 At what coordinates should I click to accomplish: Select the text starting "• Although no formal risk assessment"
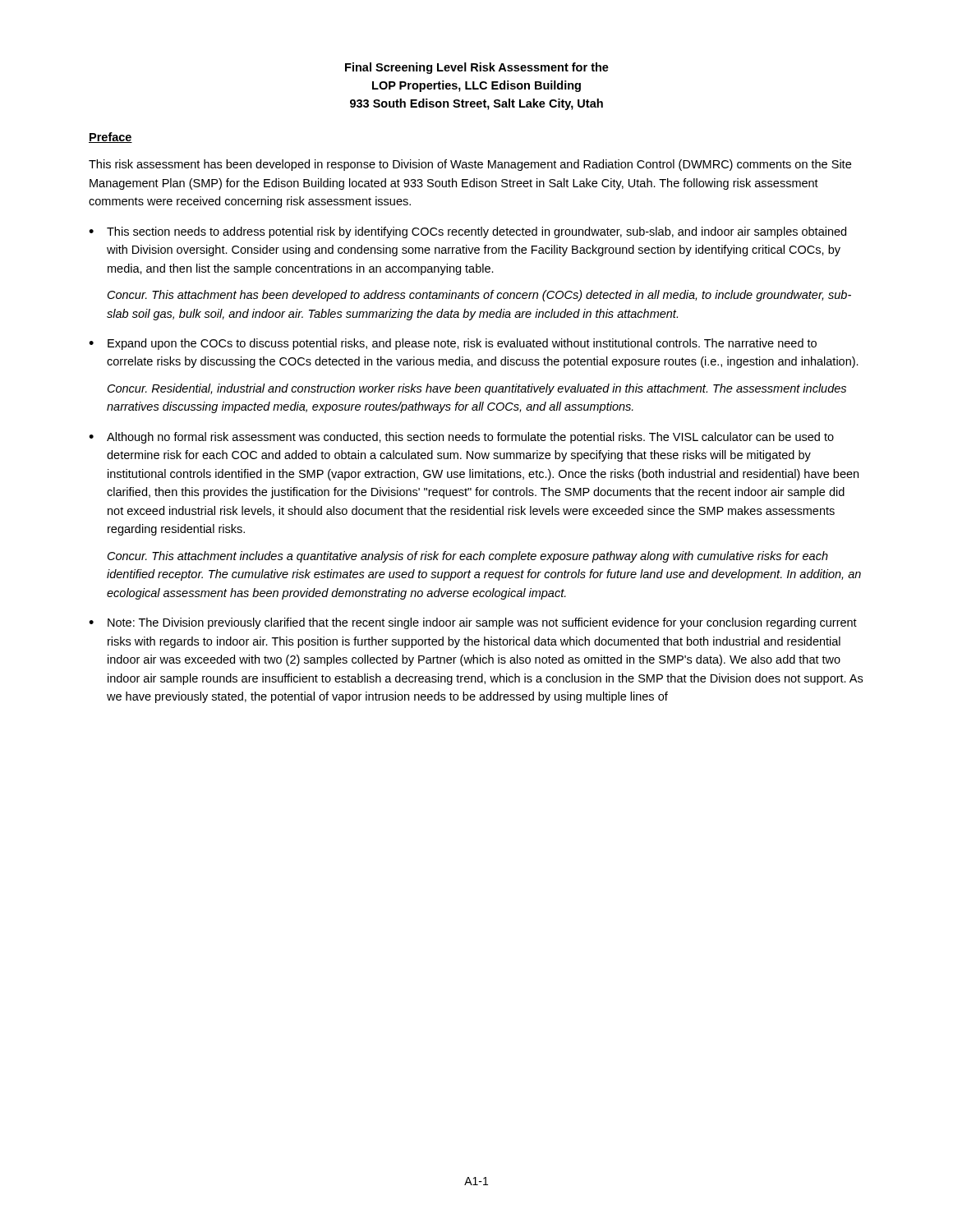[x=476, y=483]
